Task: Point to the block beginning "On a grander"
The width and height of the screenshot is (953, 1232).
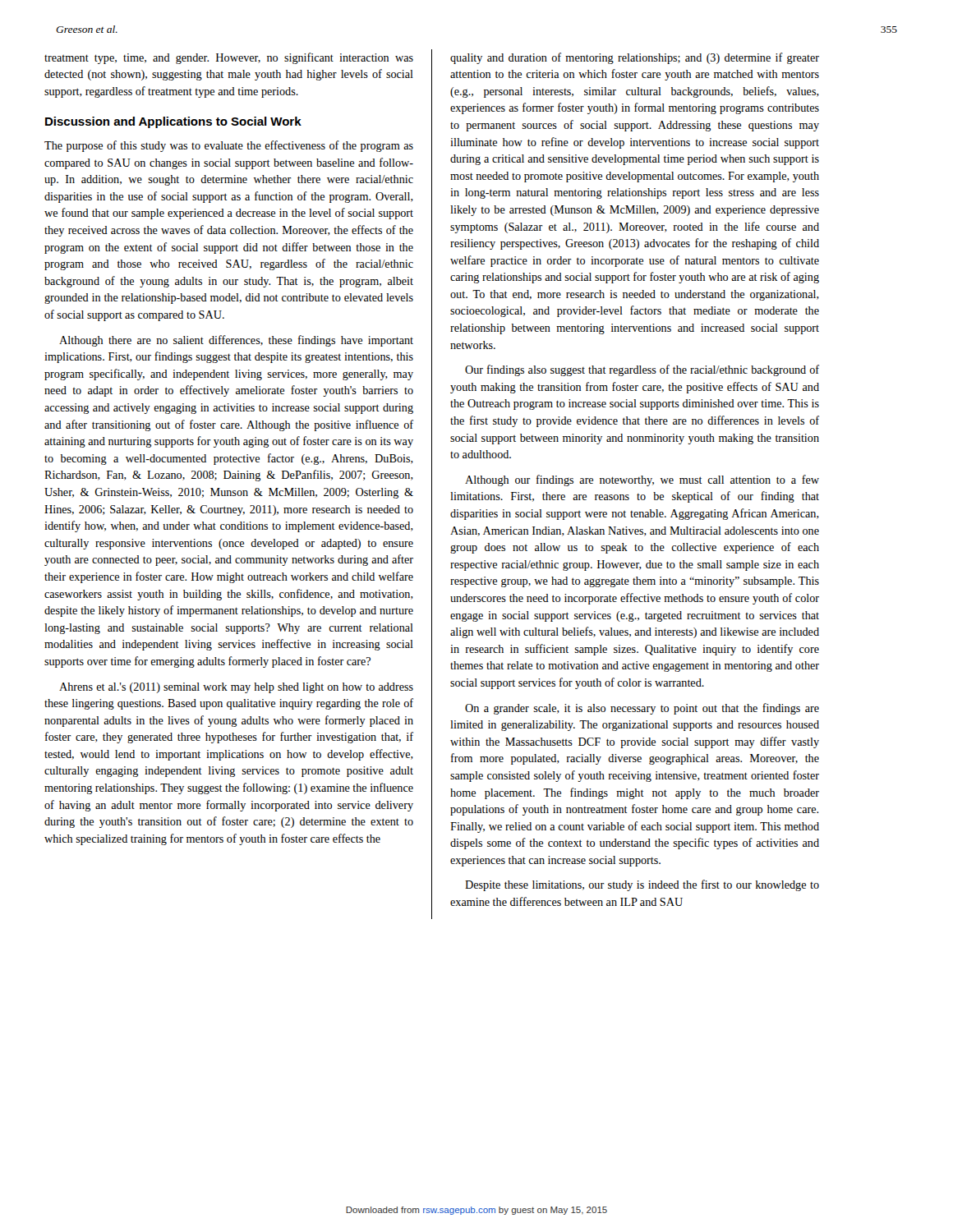Action: click(635, 784)
